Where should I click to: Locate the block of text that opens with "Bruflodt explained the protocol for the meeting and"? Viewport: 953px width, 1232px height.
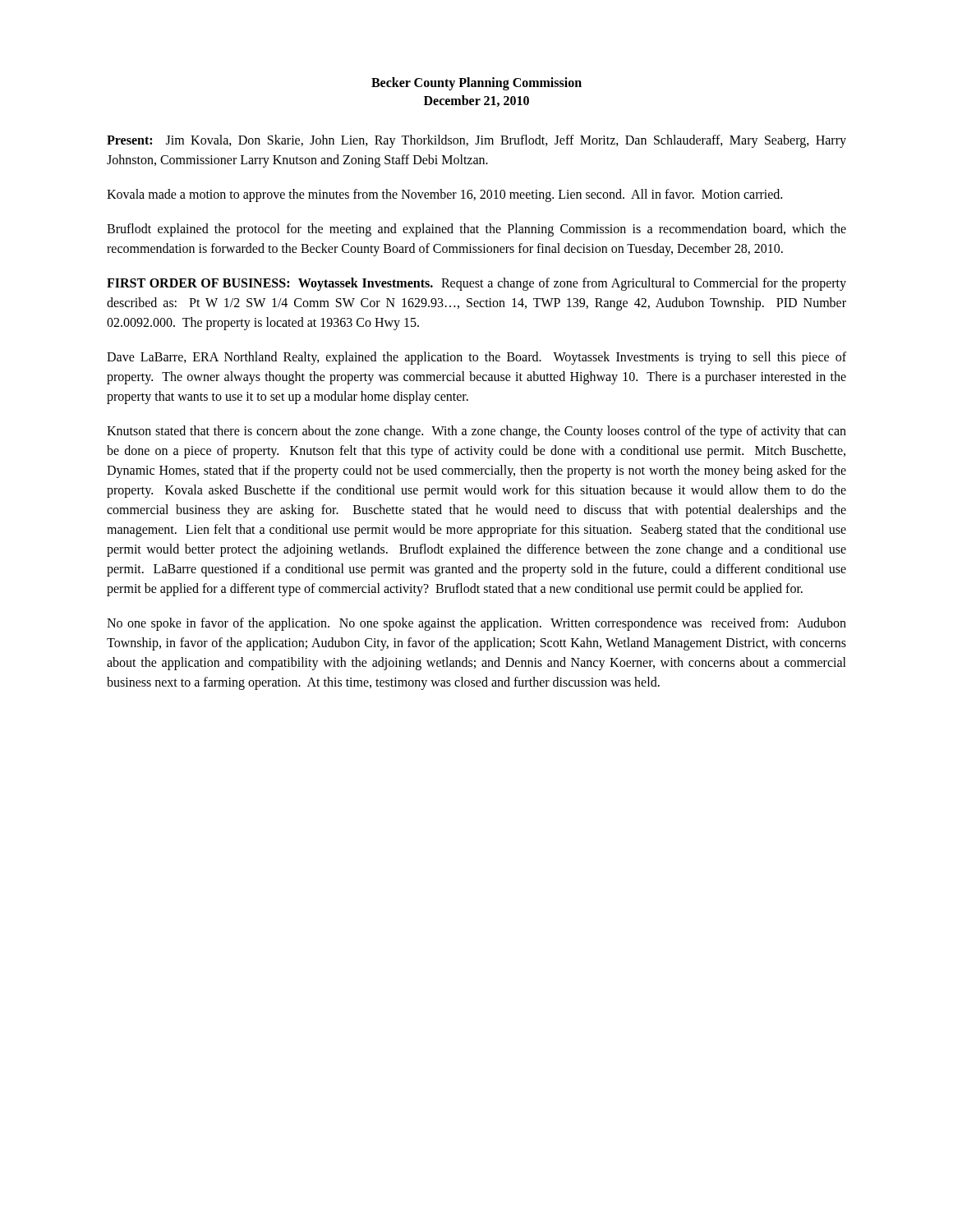(476, 238)
